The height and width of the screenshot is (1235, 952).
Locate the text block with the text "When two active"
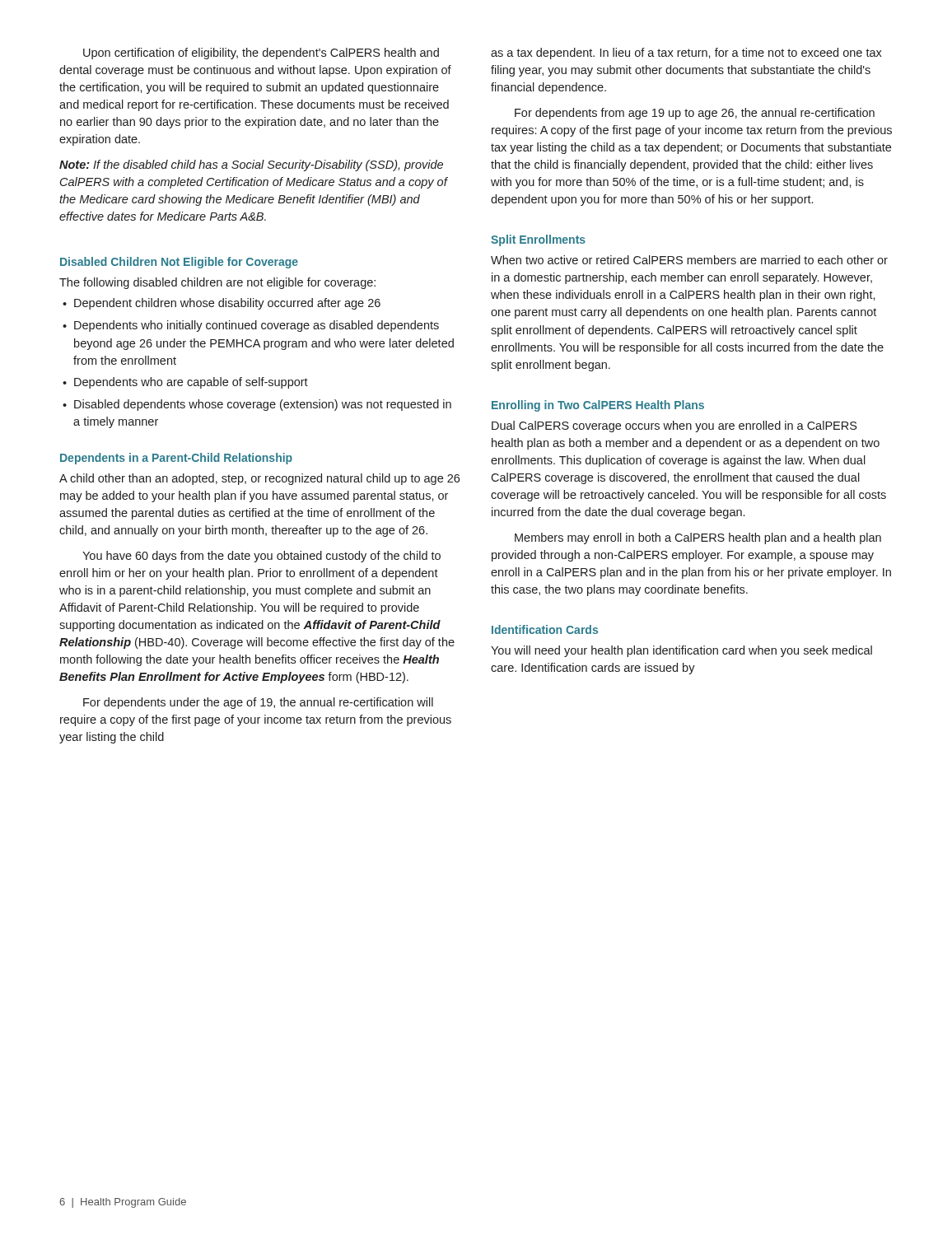pyautogui.click(x=692, y=313)
